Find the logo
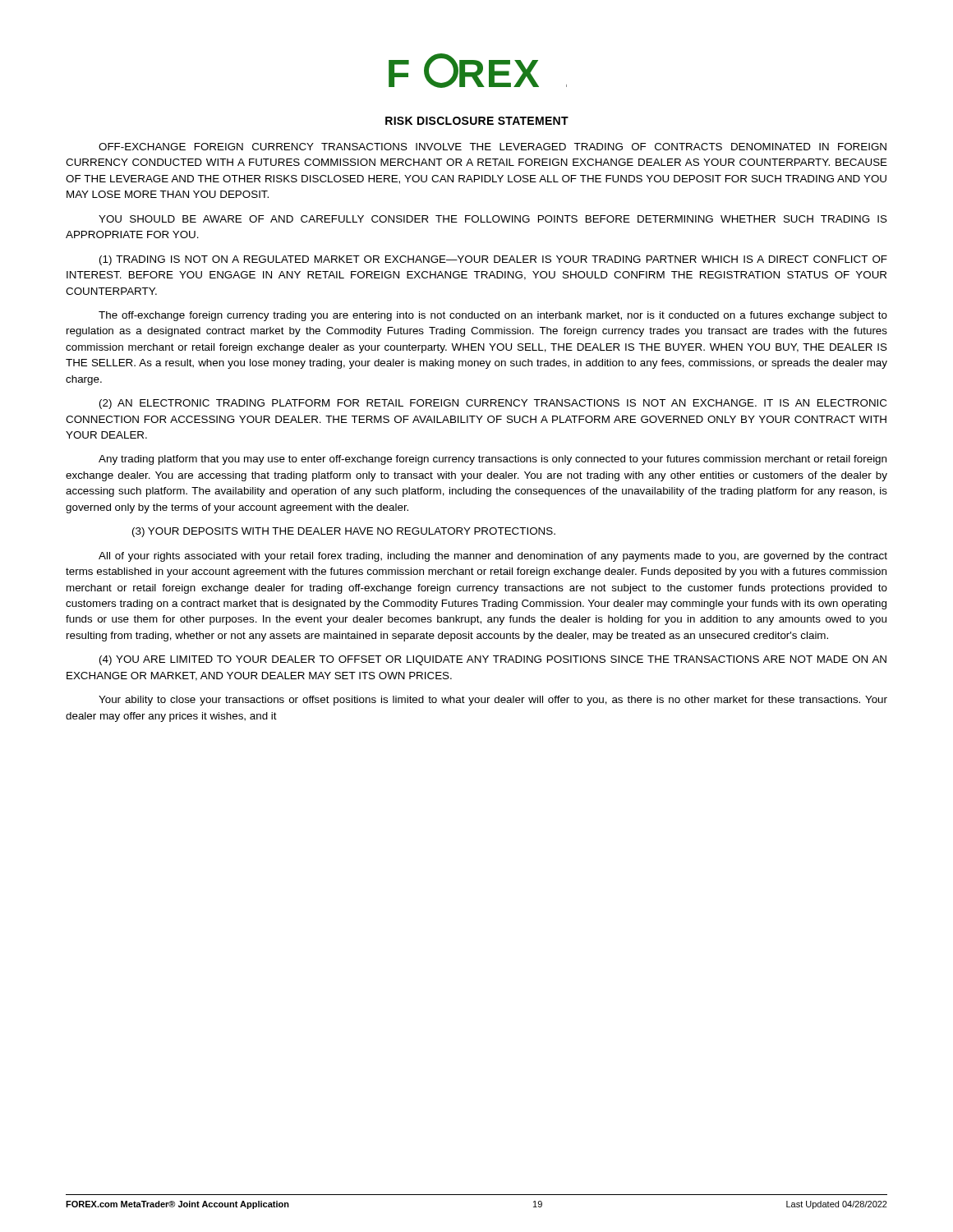 click(x=476, y=74)
